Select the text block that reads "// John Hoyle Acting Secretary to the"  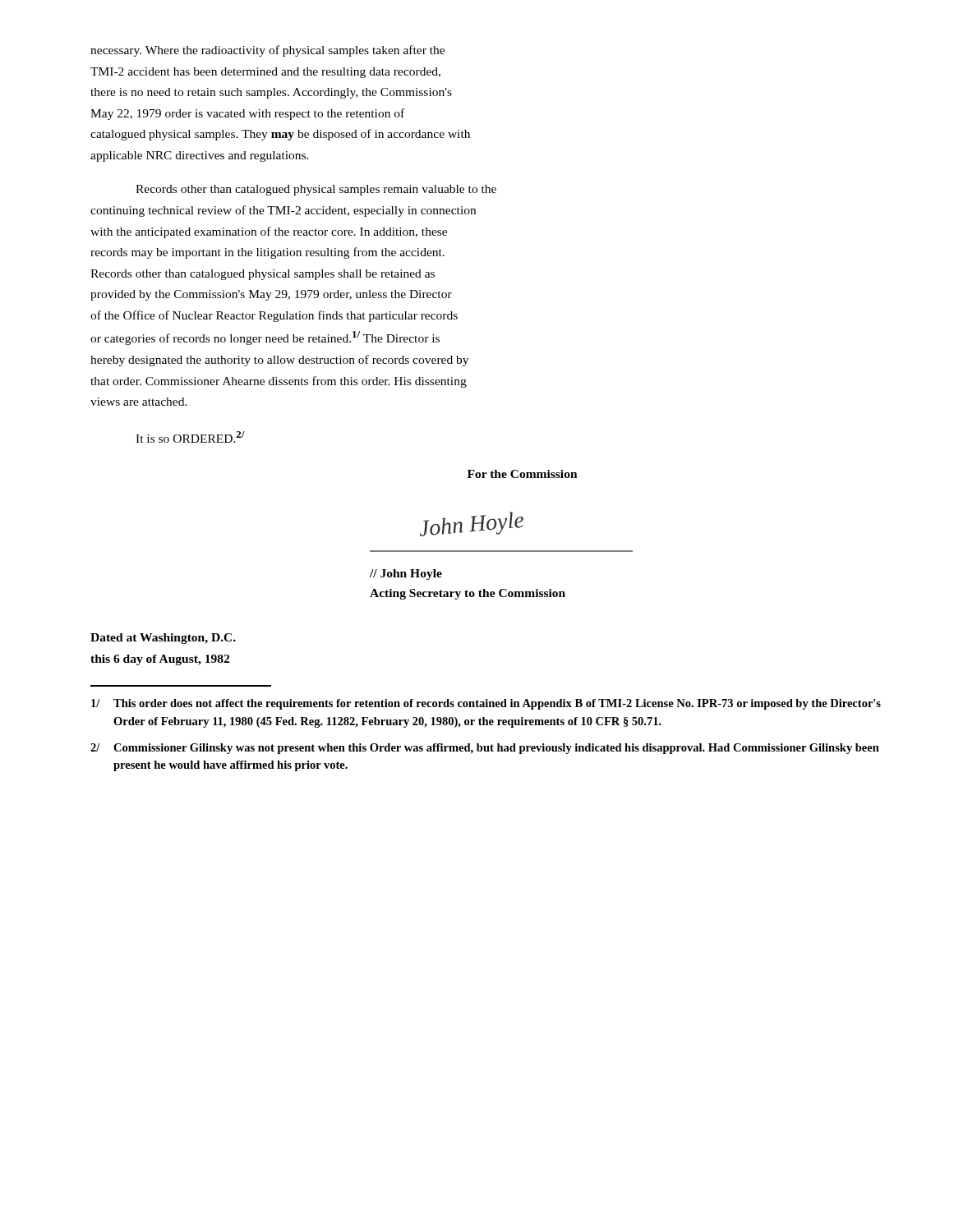406,575
